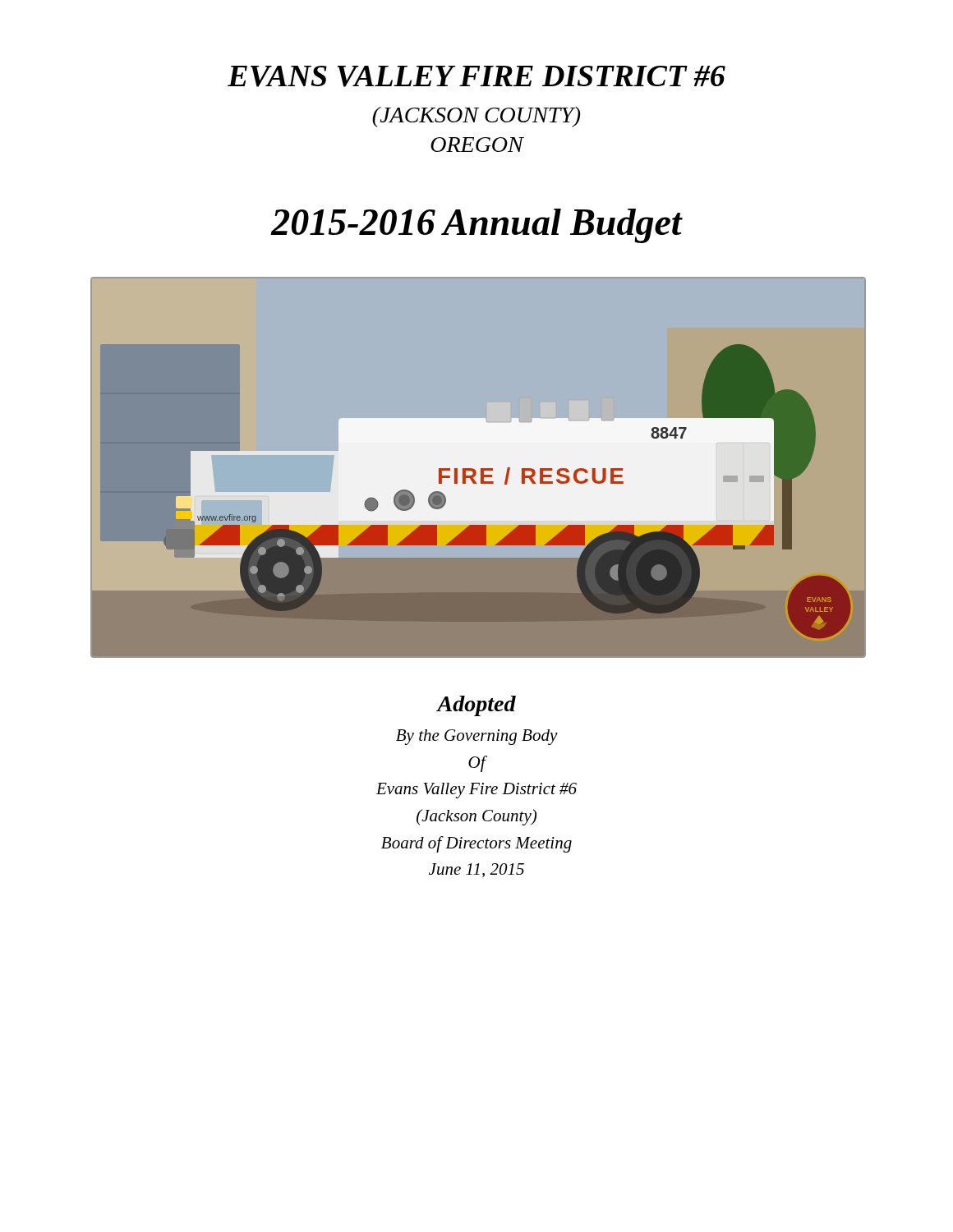Screen dimensions: 1232x953
Task: Locate the block of text that opens with "Adopted By the"
Action: [476, 787]
